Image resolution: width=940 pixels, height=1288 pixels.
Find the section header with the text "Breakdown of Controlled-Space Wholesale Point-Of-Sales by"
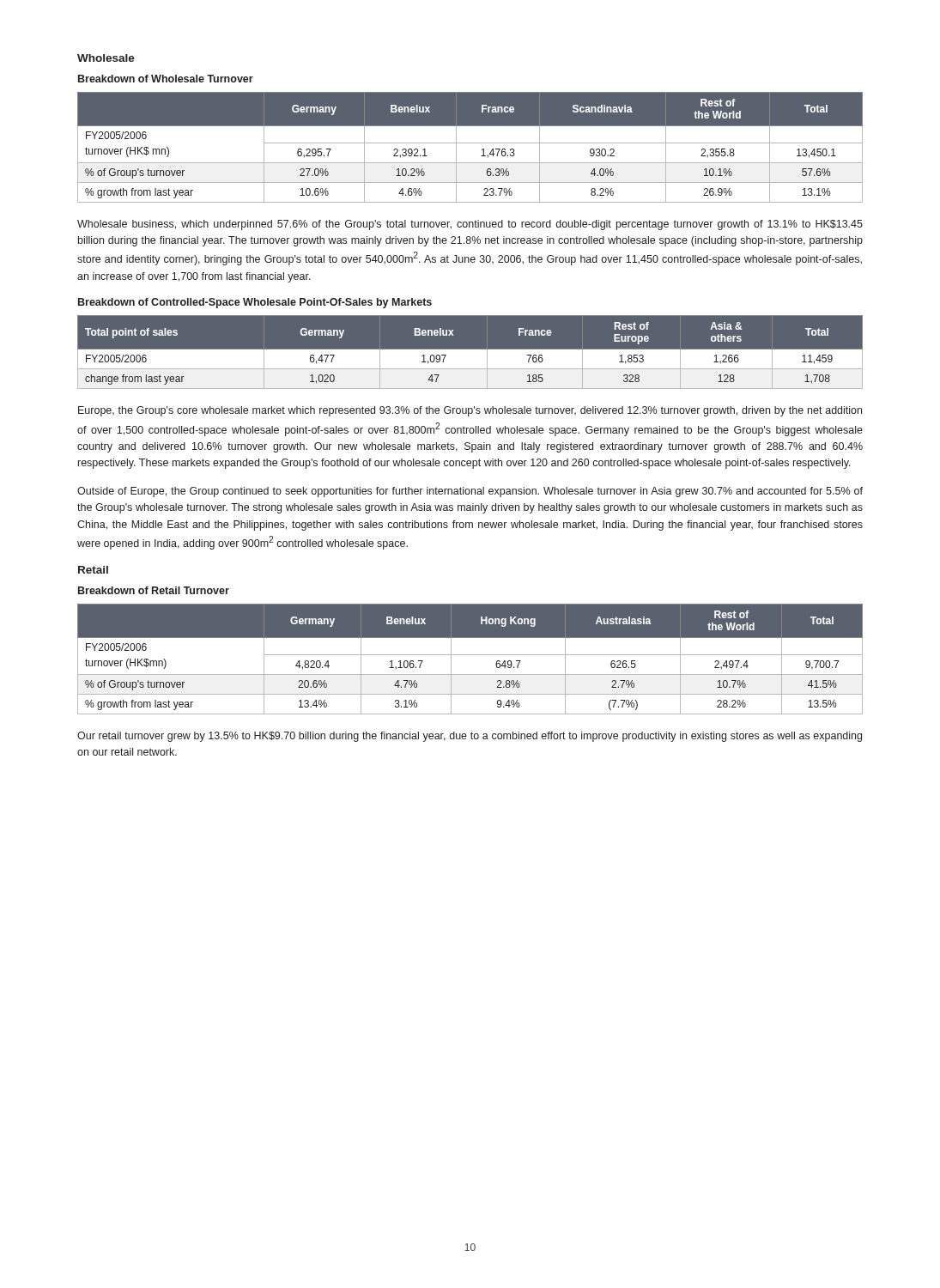tap(255, 302)
